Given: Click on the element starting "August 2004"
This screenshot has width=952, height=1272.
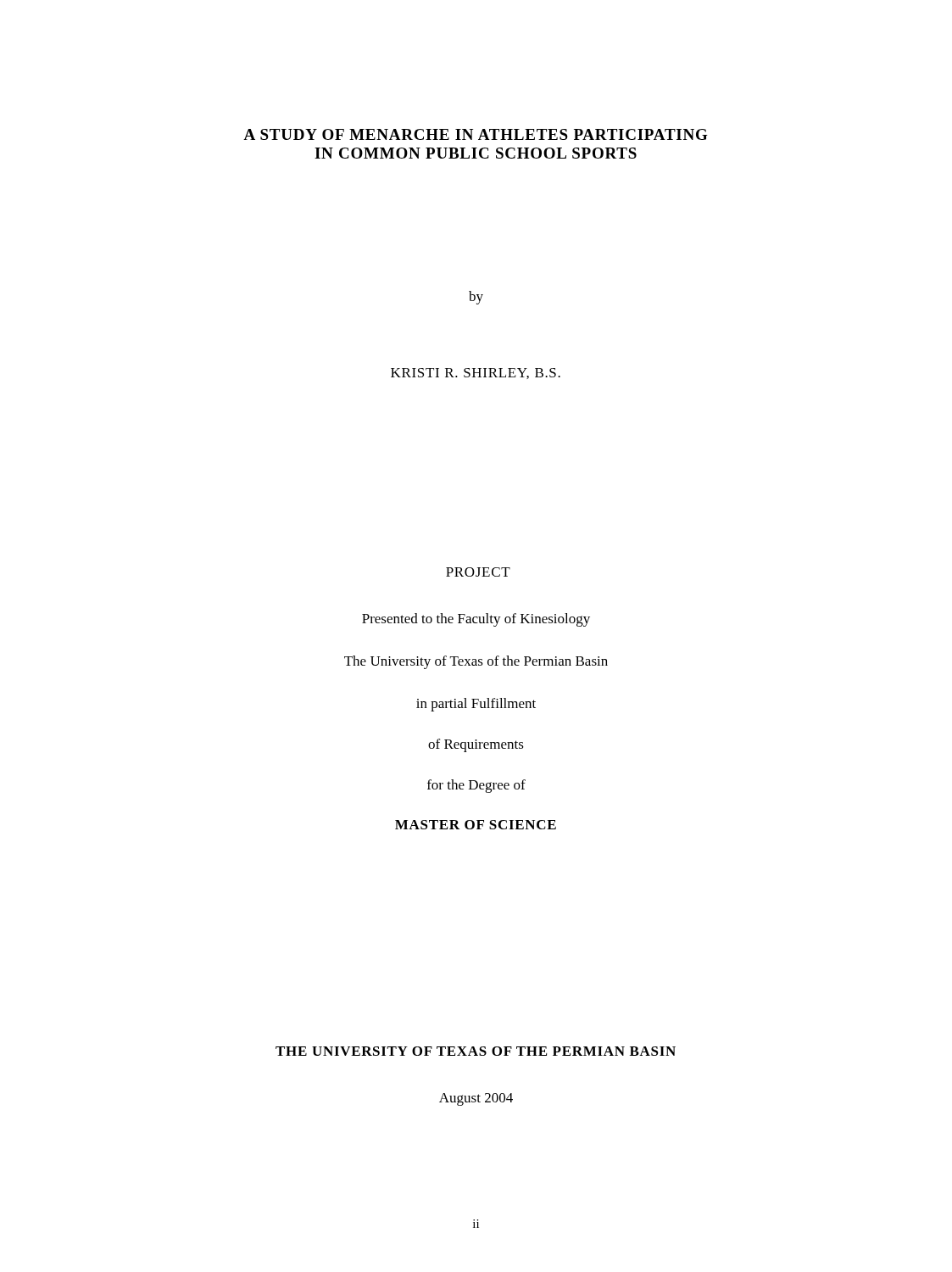Looking at the screenshot, I should click(476, 1098).
